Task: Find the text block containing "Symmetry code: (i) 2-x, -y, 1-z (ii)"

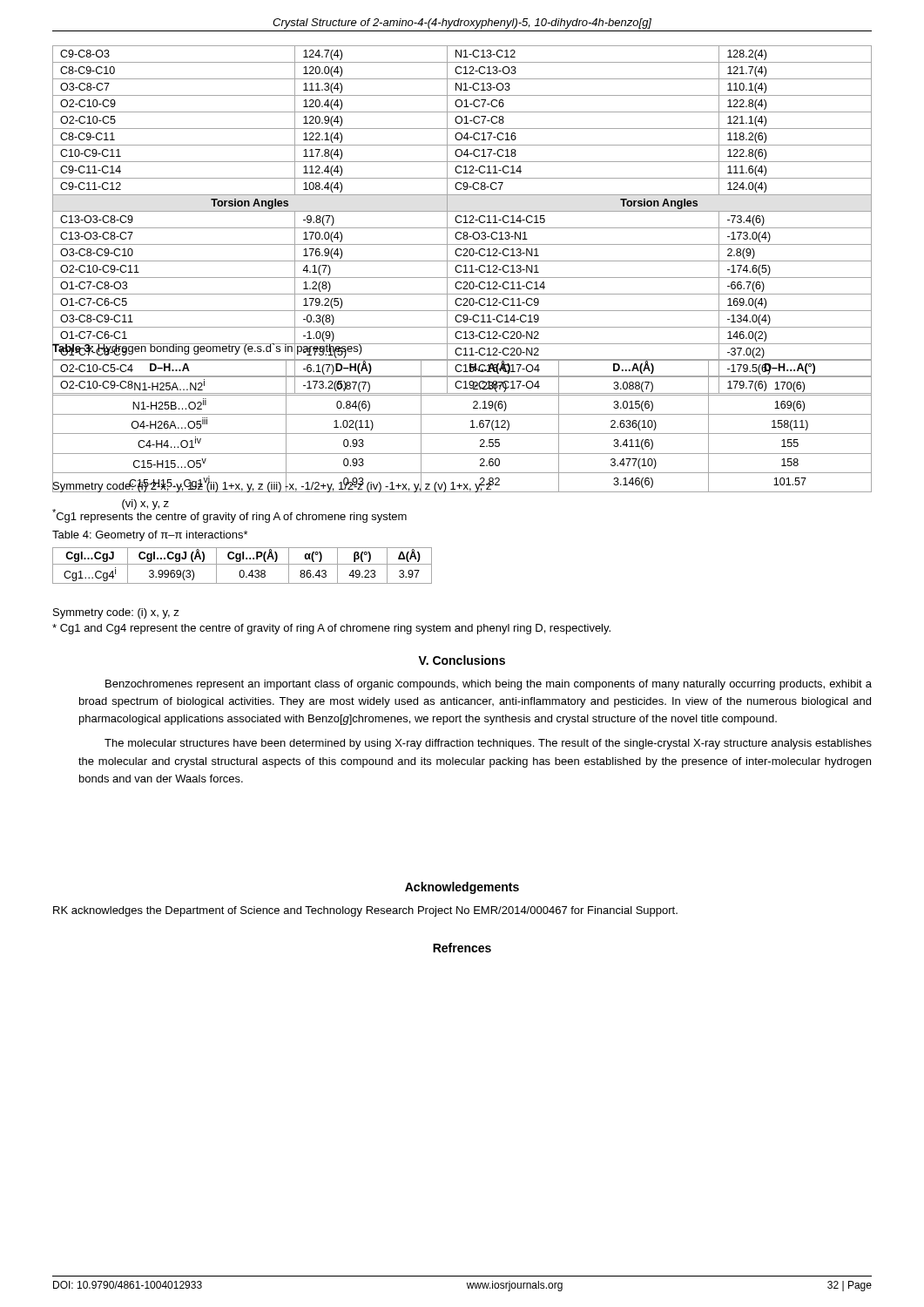Action: pyautogui.click(x=272, y=494)
